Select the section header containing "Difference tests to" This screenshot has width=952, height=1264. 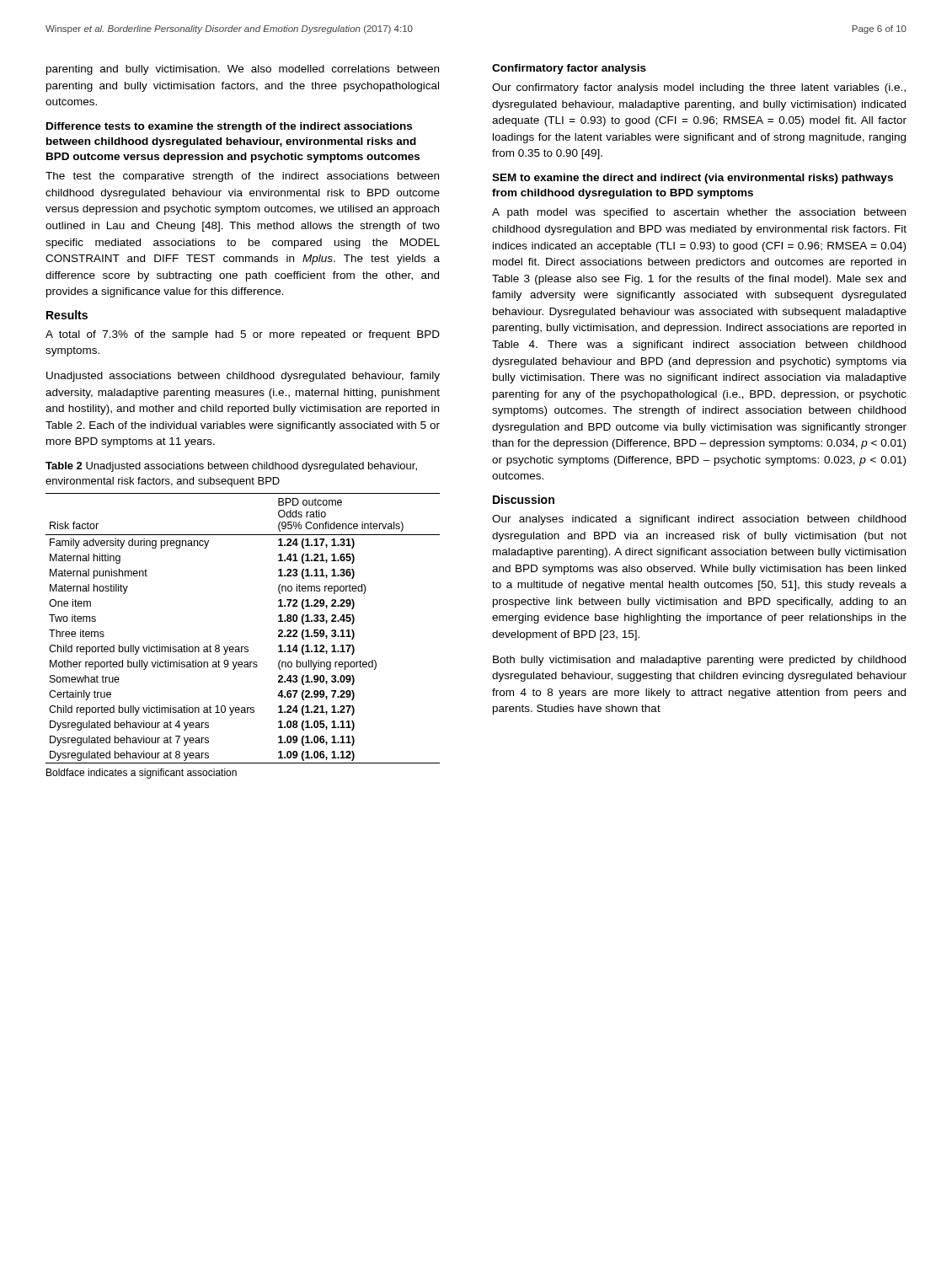click(x=233, y=141)
